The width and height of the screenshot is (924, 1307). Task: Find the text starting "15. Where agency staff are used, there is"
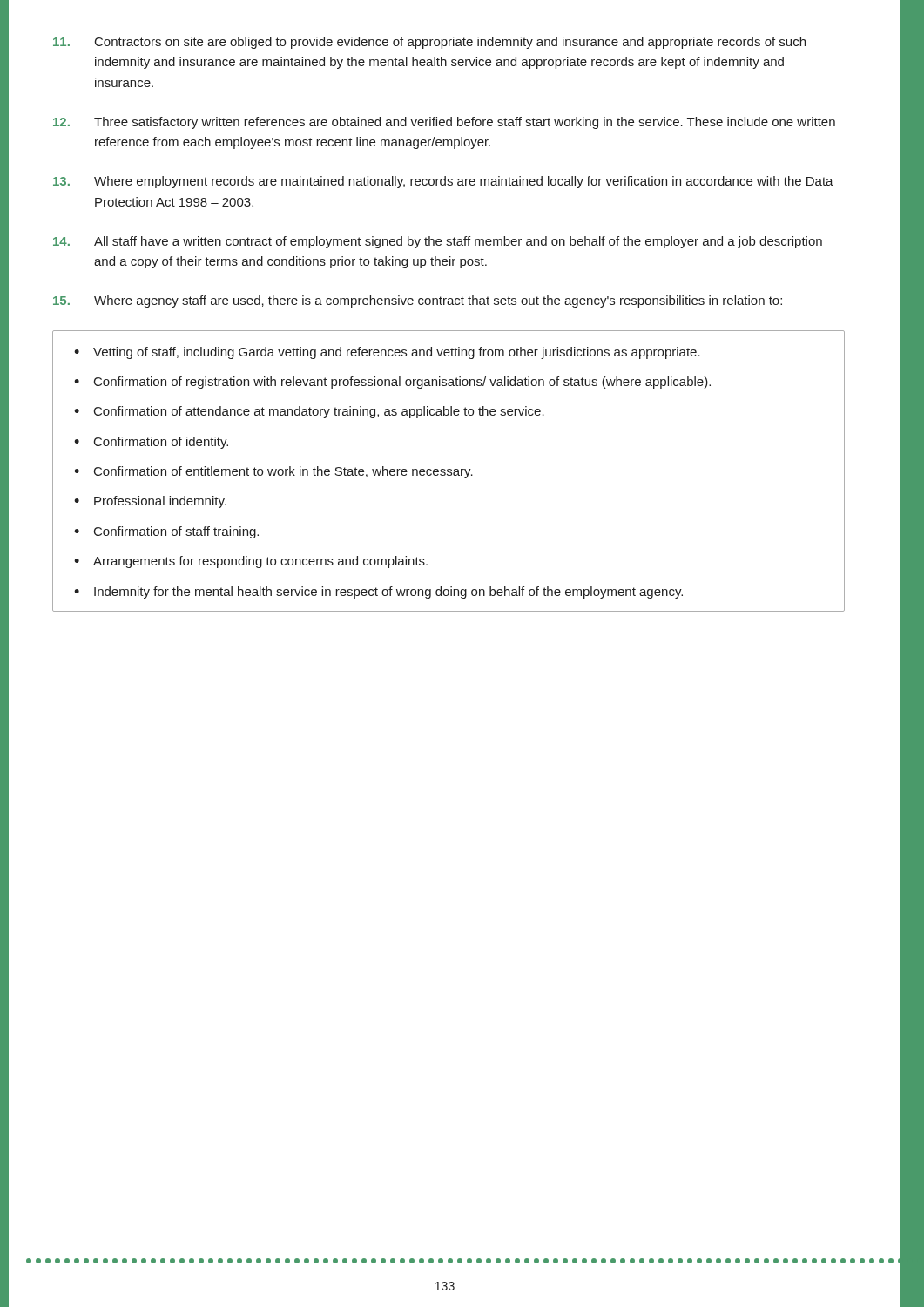point(449,301)
